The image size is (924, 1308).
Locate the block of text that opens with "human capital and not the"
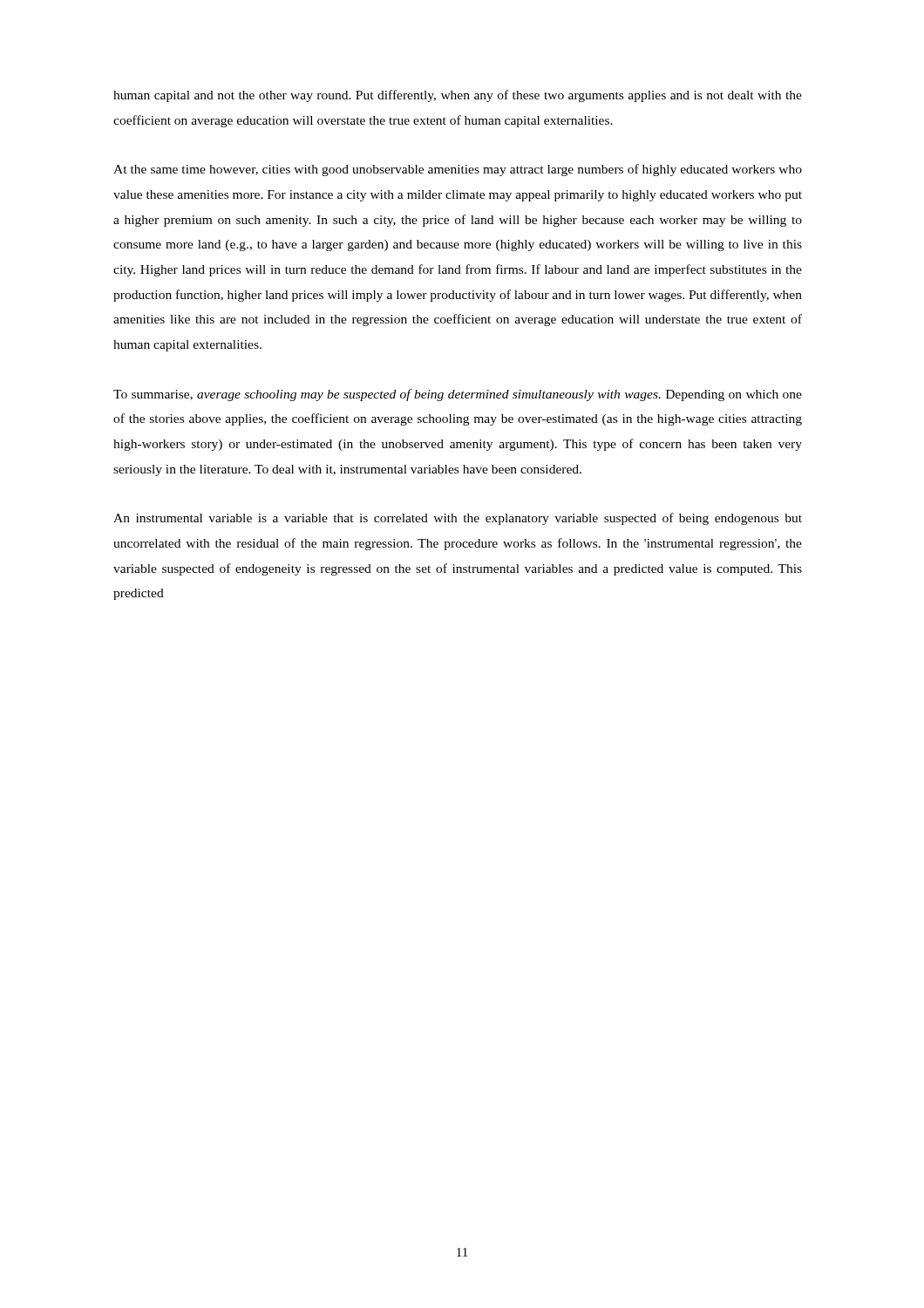tap(458, 107)
